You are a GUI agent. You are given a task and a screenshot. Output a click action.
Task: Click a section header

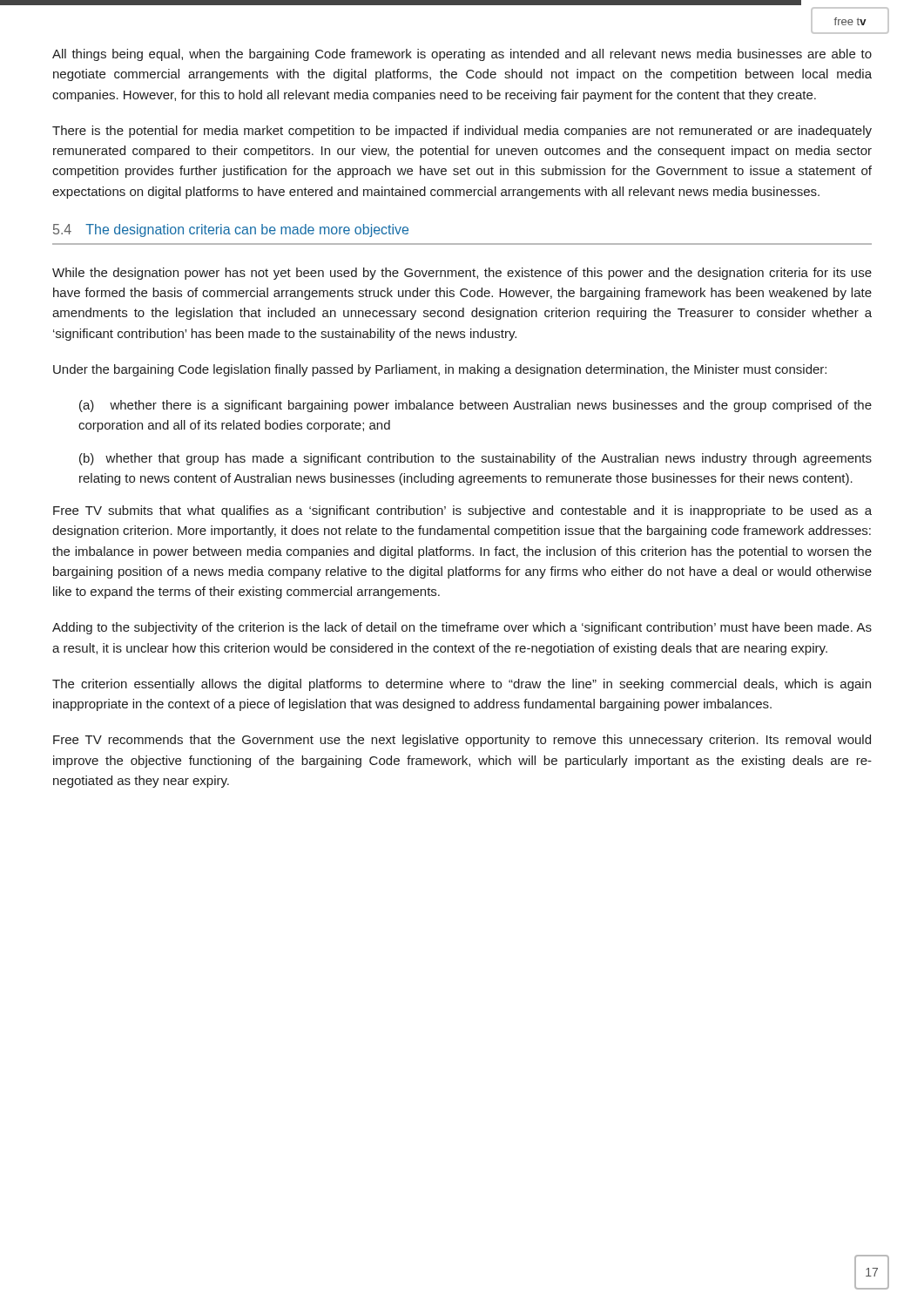[x=231, y=230]
